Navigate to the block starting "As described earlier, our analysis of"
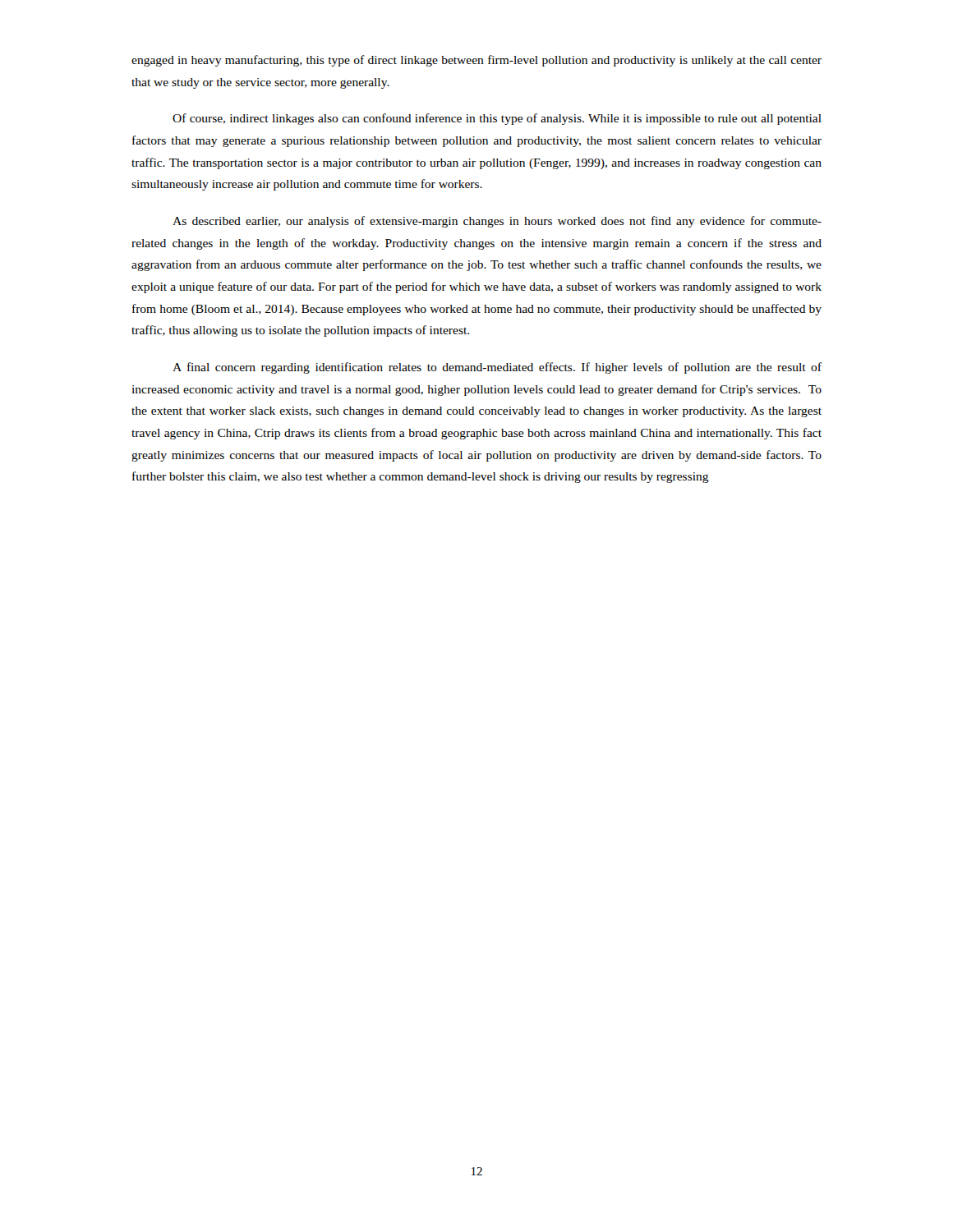The image size is (953, 1232). 476,276
